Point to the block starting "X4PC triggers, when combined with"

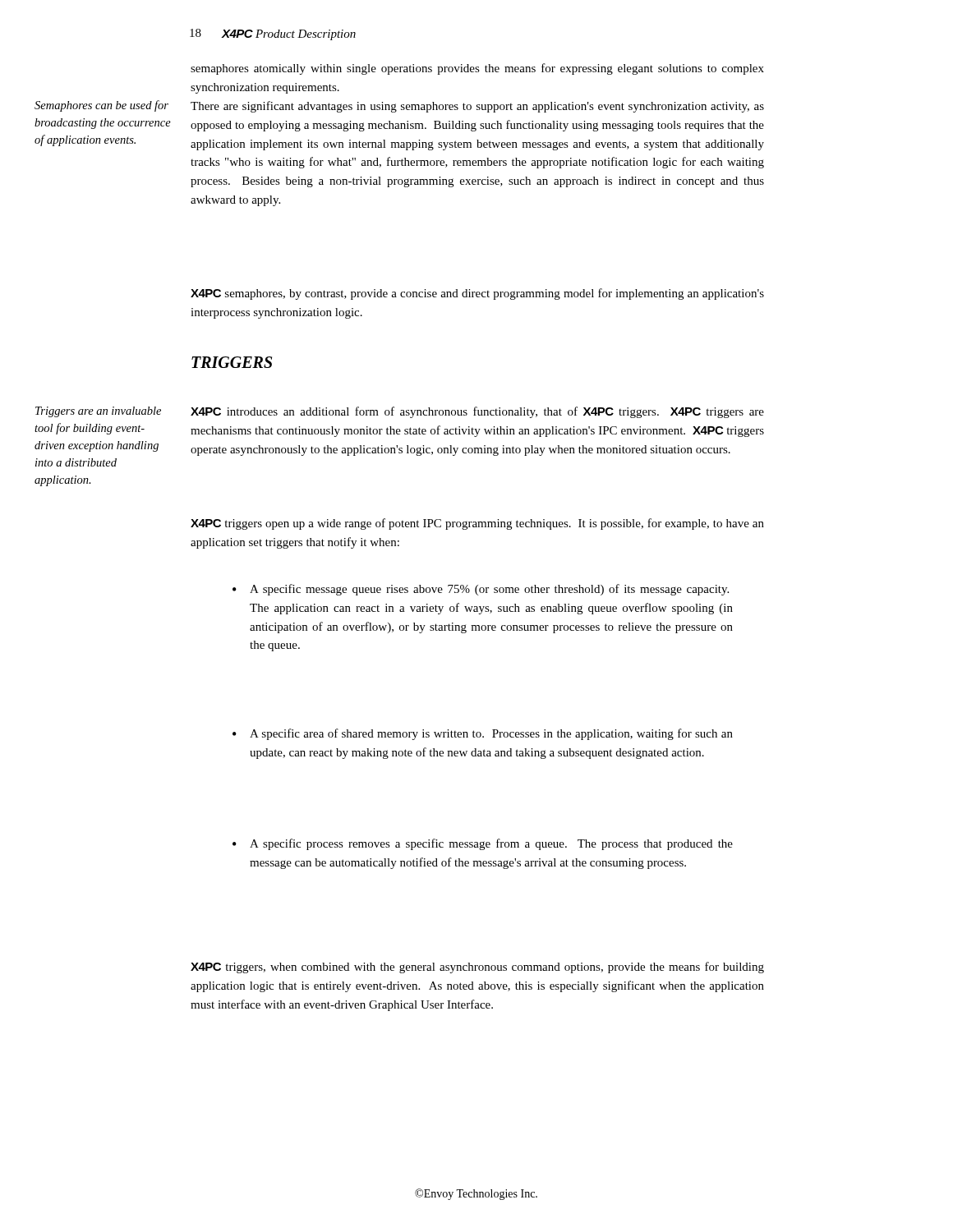click(x=477, y=985)
